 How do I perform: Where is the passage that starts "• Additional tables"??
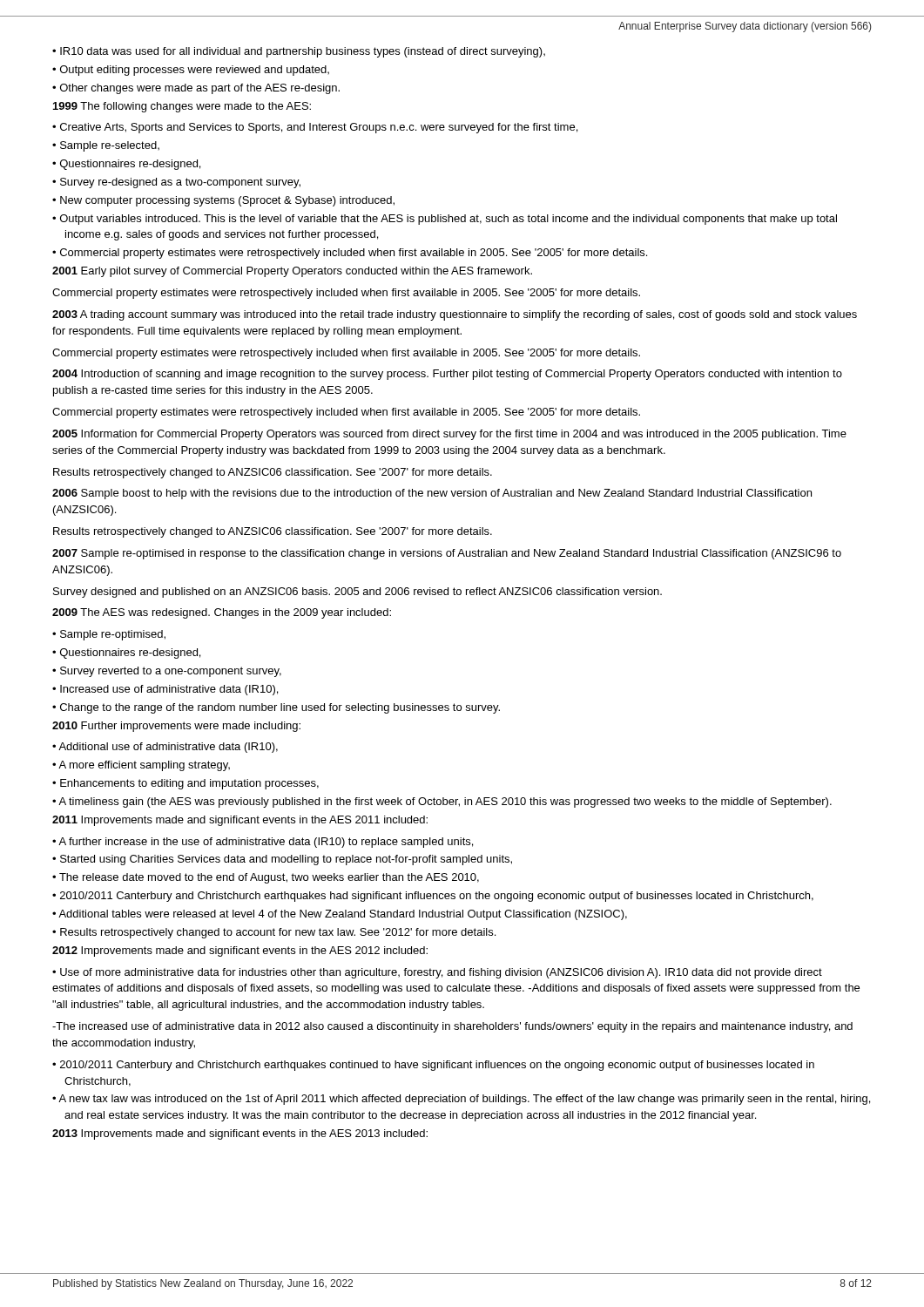340,914
